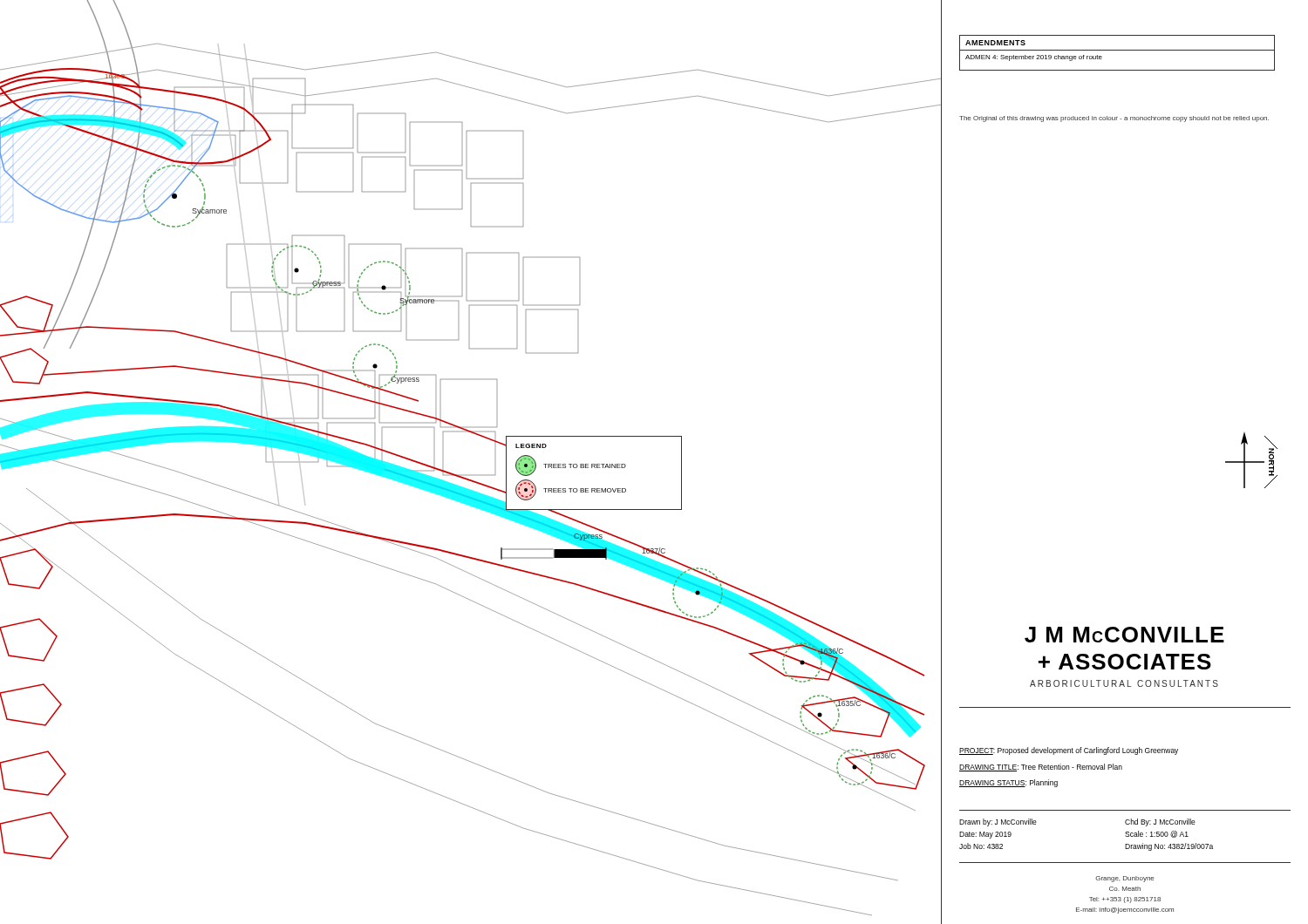Select the region starting "PROJECT: Proposed development"
Screen dimensions: 924x1308
click(1125, 767)
